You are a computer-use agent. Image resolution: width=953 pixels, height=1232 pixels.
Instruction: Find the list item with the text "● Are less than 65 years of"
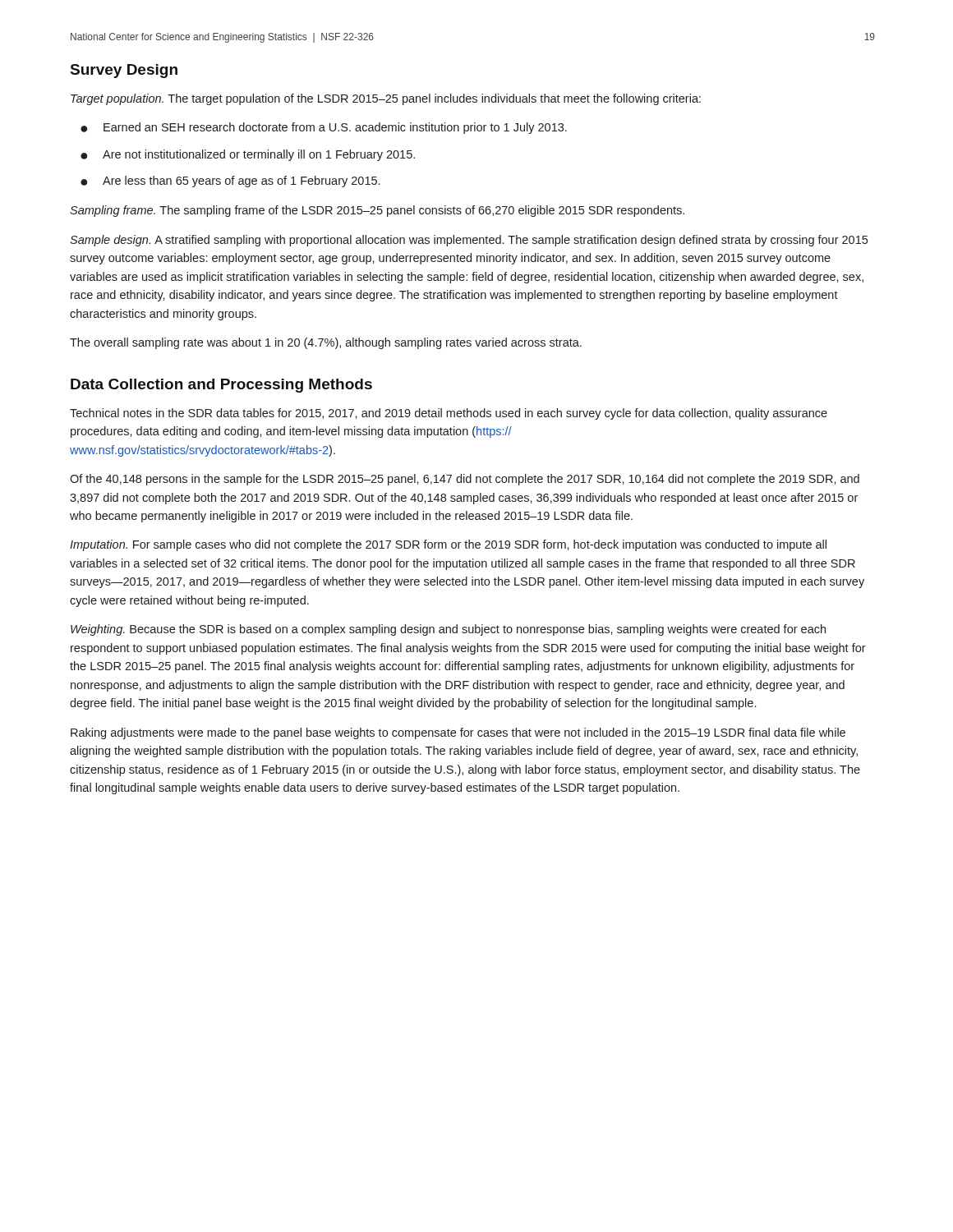[230, 182]
